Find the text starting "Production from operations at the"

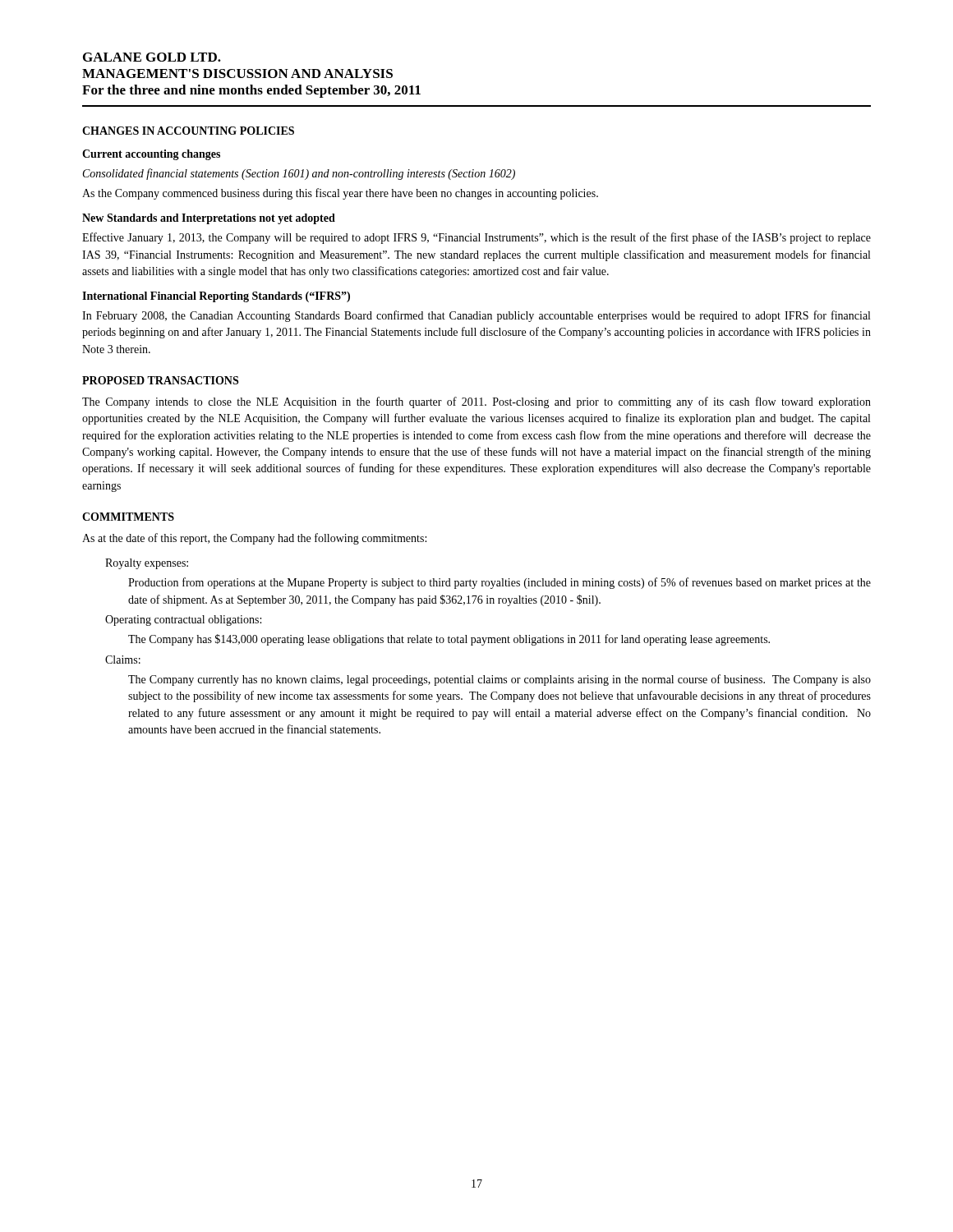[x=500, y=591]
